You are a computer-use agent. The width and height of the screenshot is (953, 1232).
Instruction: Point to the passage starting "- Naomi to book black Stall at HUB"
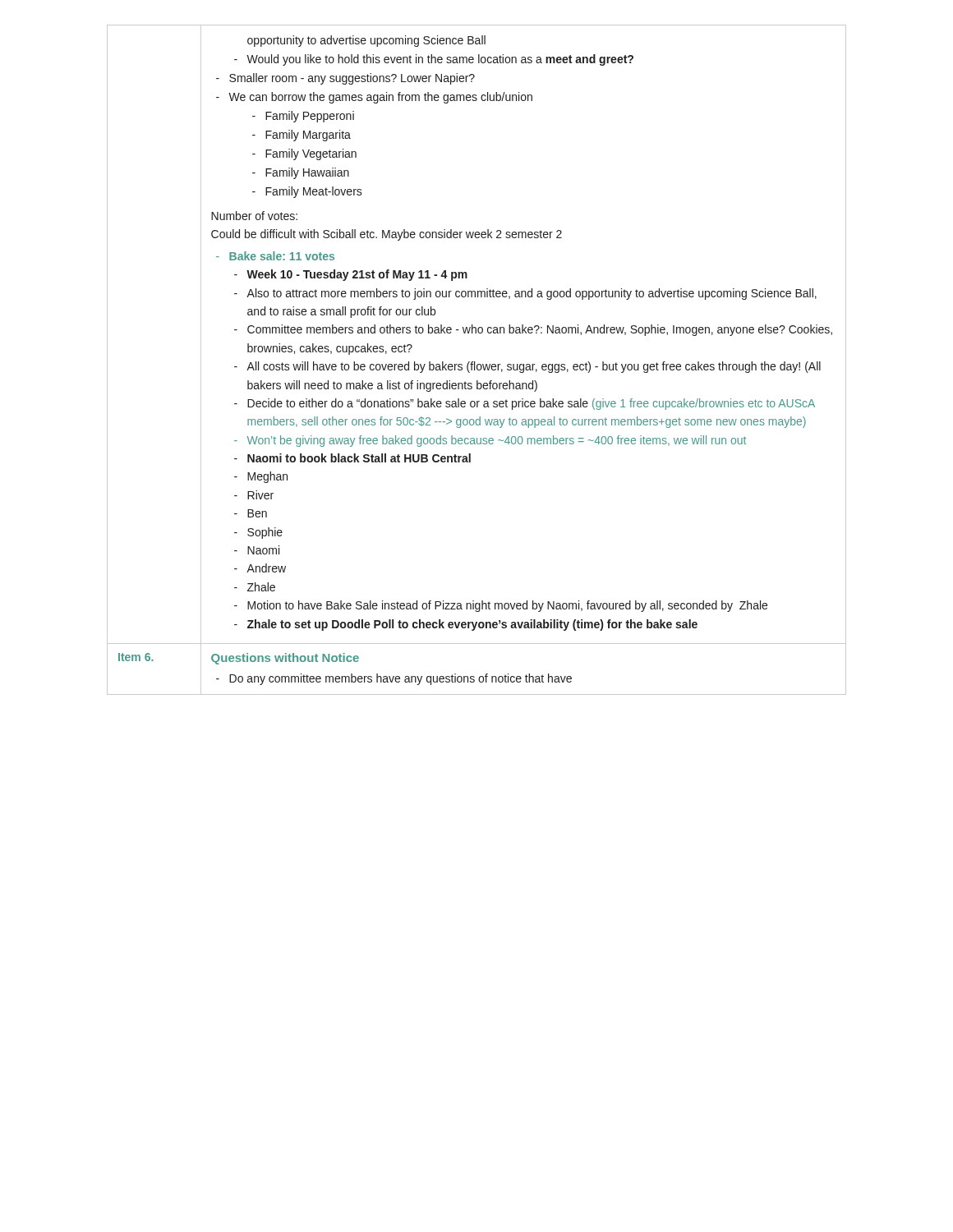tap(353, 458)
